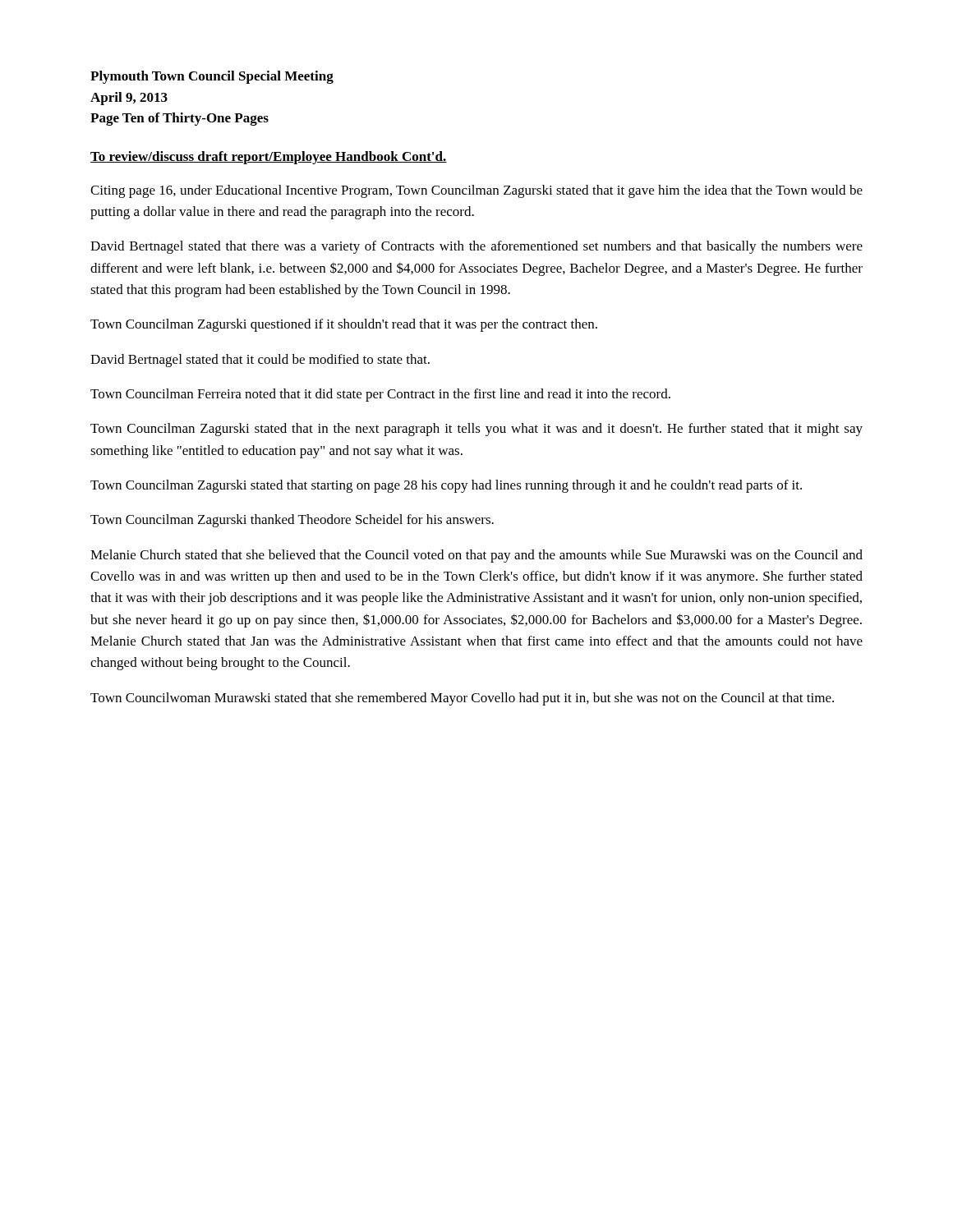Screen dimensions: 1232x953
Task: Navigate to the text block starting "Town Councilman Zagurski thanked Theodore Scheidel for his"
Action: tap(292, 520)
